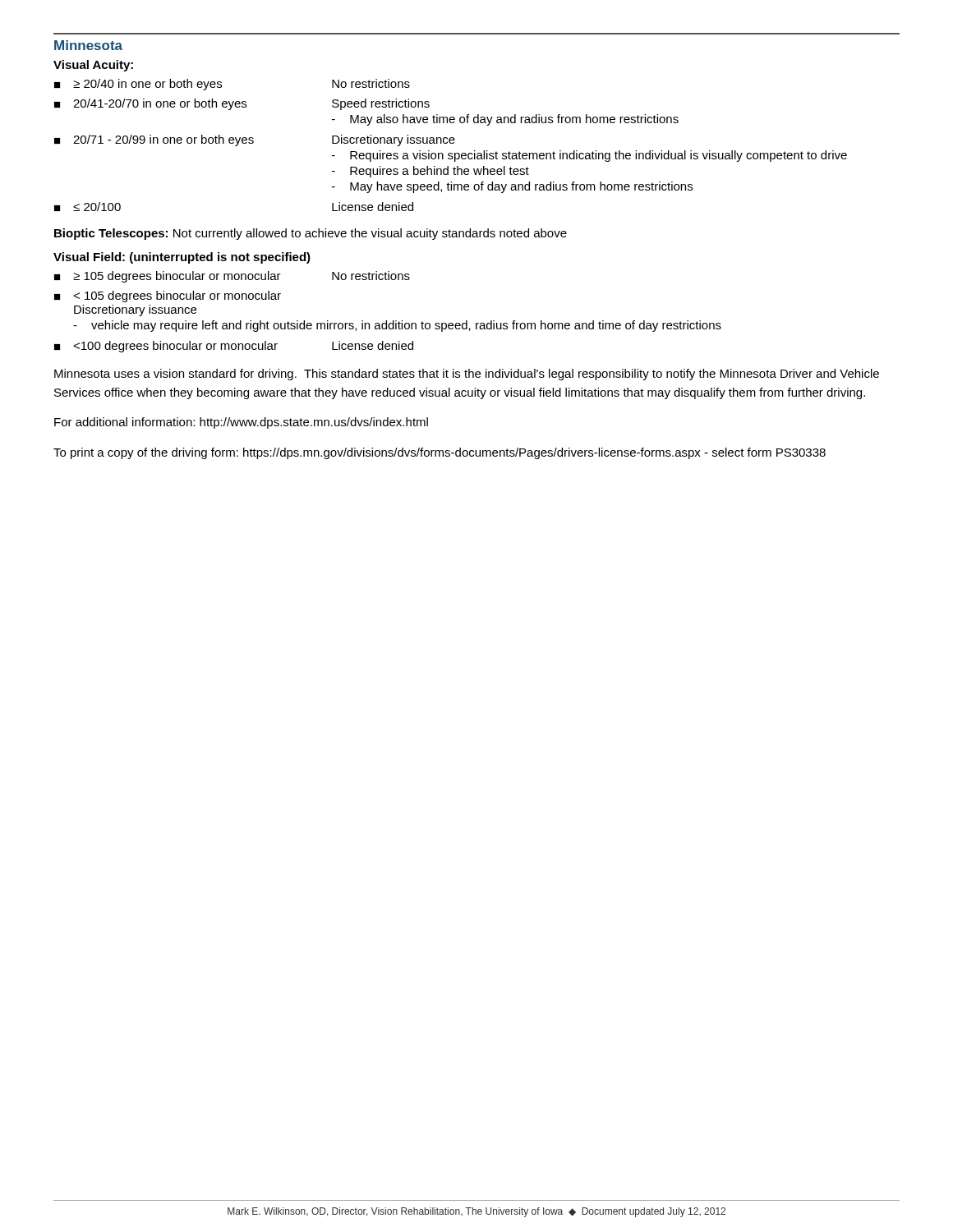The width and height of the screenshot is (953, 1232).
Task: Find the list item that reads "■ <100 degrees binocular or monocular License denied"
Action: (234, 347)
